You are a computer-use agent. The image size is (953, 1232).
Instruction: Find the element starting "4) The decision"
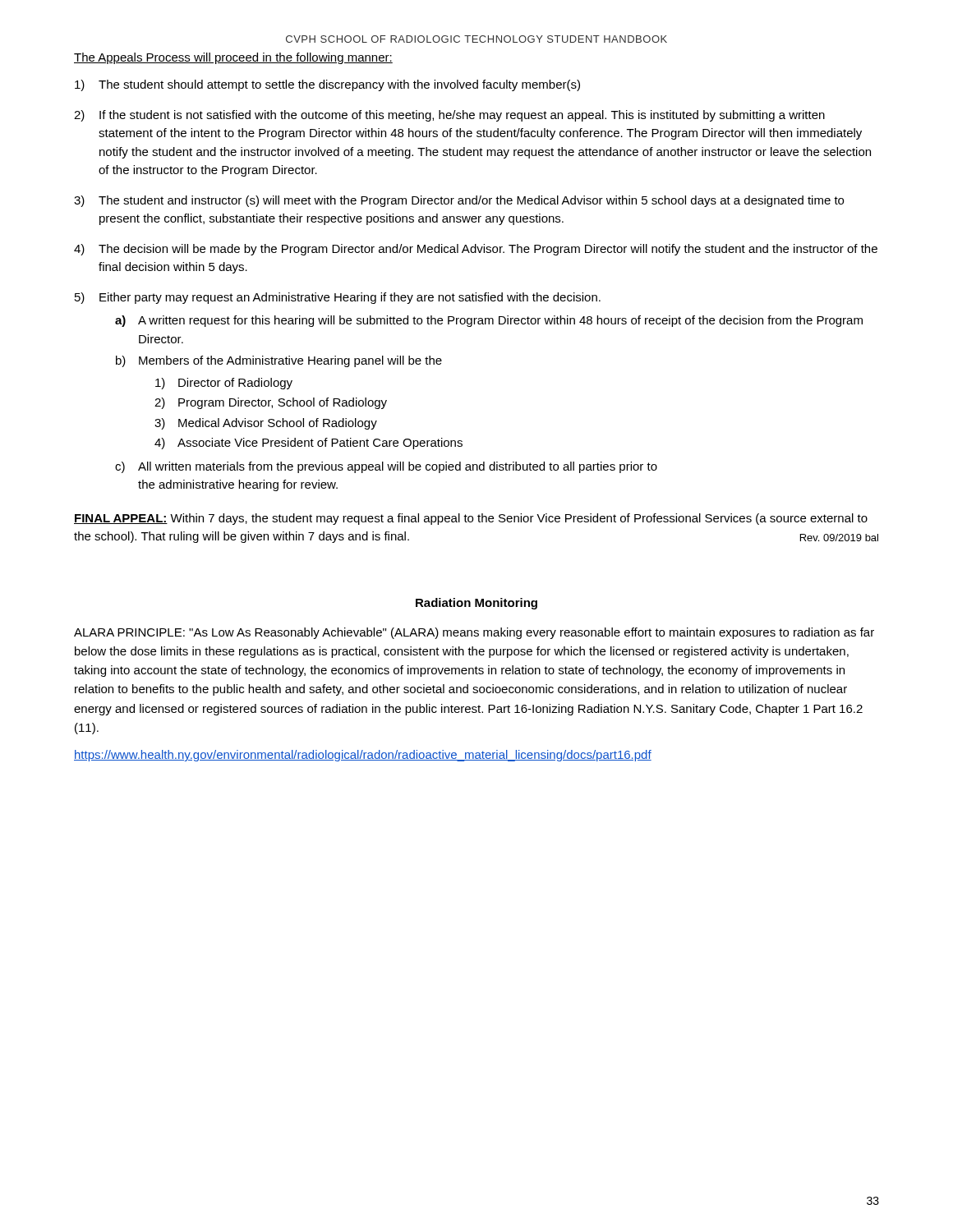476,258
